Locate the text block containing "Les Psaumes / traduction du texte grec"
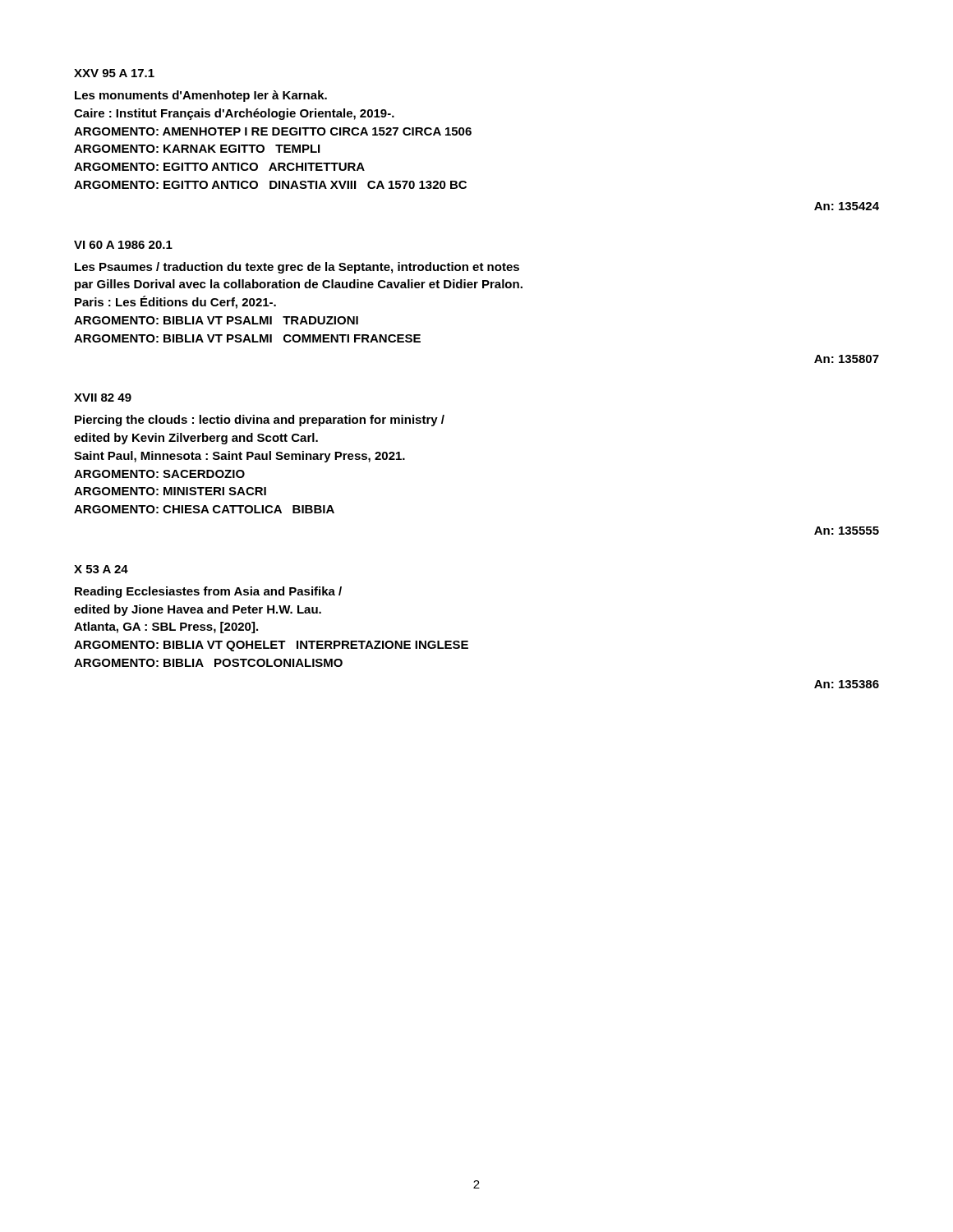The width and height of the screenshot is (953, 1232). click(297, 268)
